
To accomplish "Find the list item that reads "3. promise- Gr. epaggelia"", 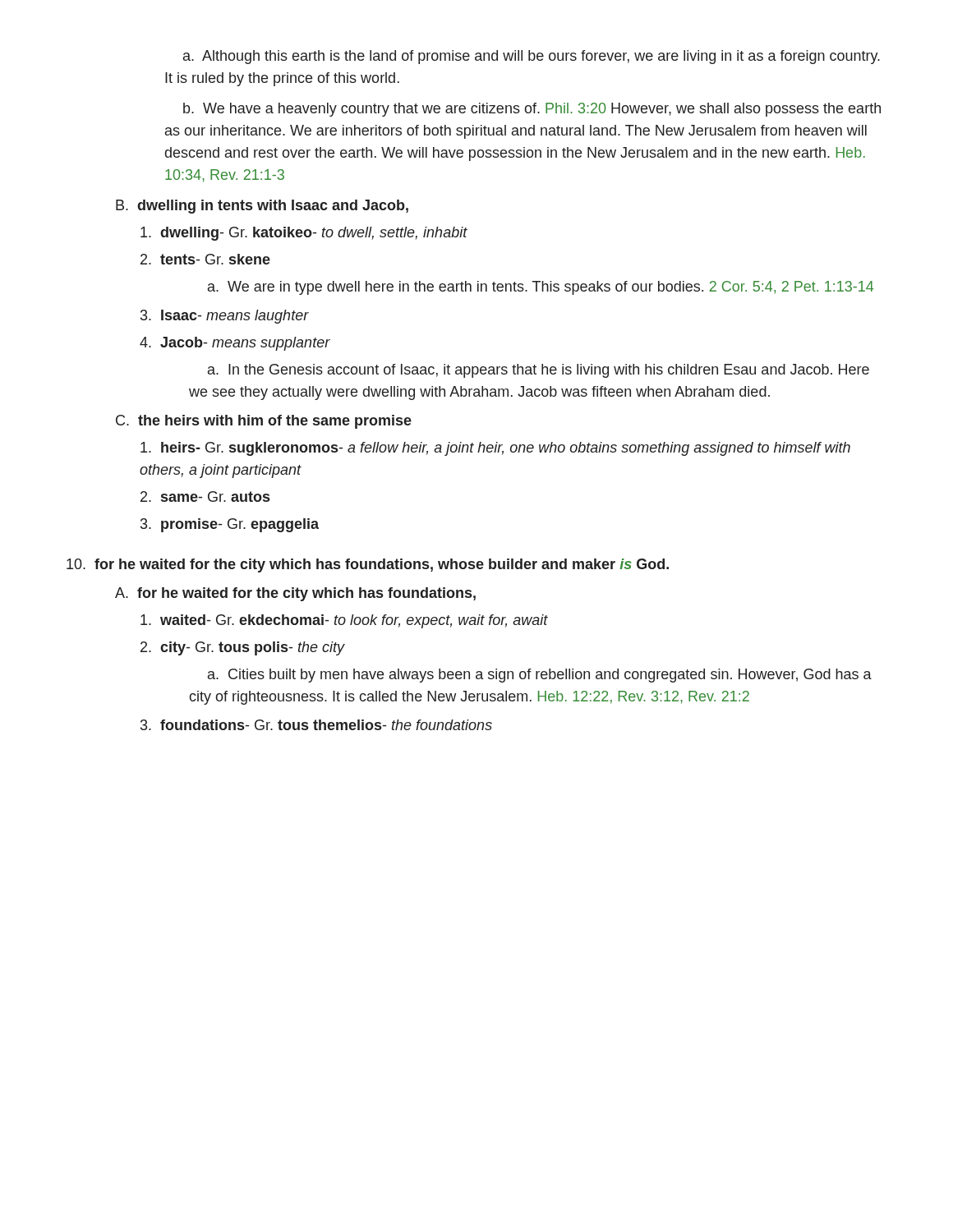I will (x=229, y=524).
